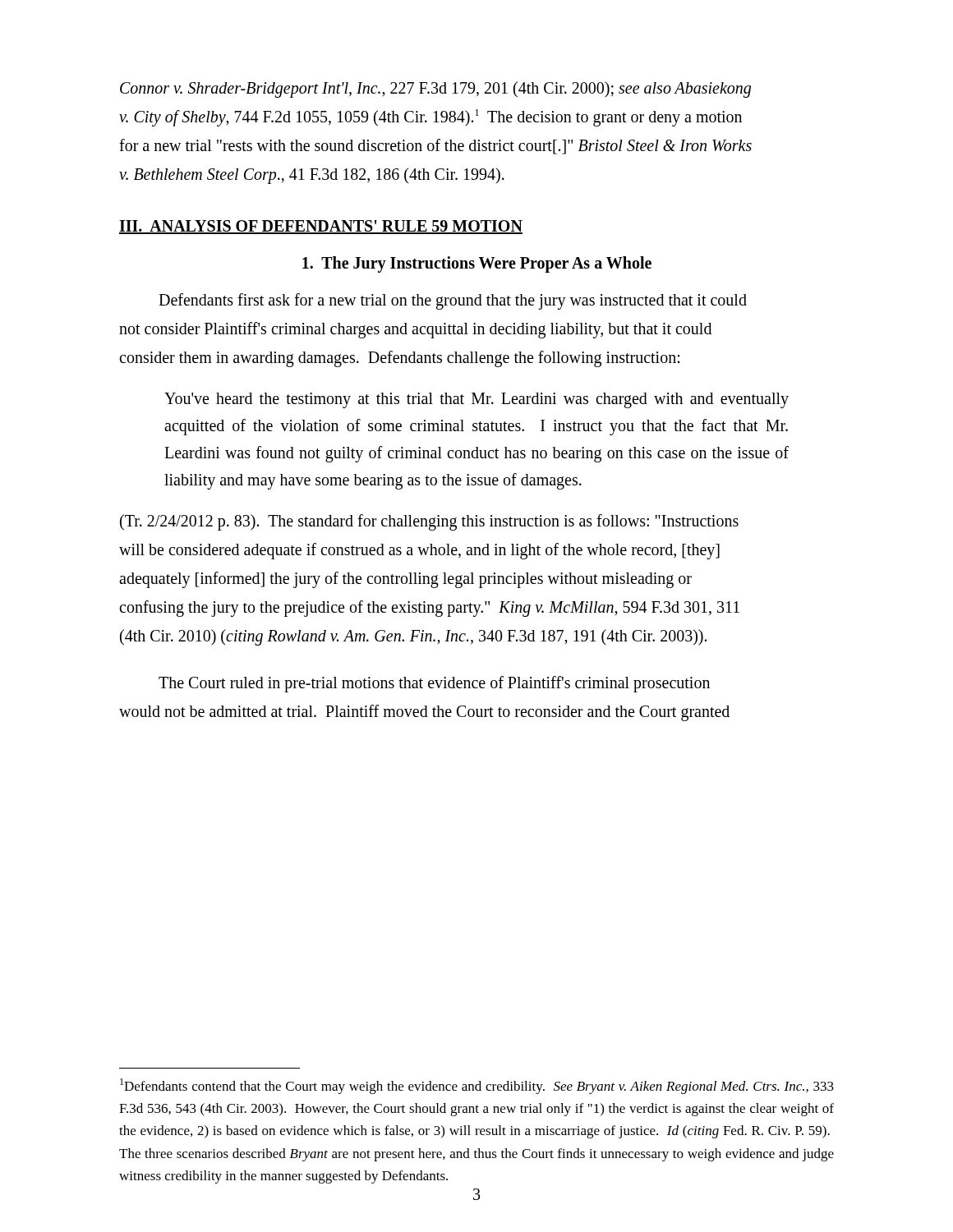Locate the section header that opens with "III. ANALYSIS OF DEFENDANTS' RULE 59"
This screenshot has height=1232, width=953.
point(321,226)
